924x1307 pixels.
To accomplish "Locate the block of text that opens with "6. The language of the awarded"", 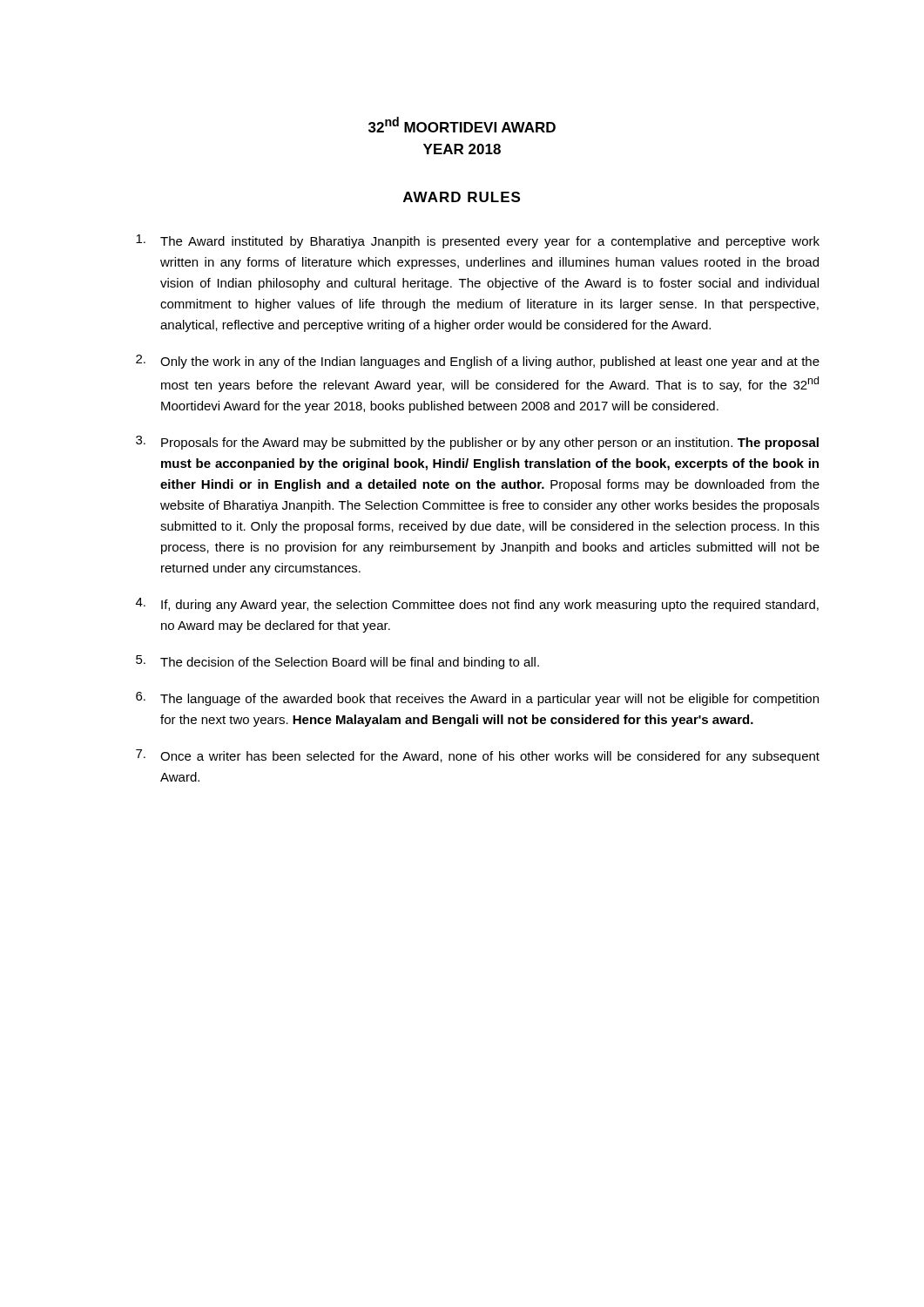I will [x=462, y=709].
